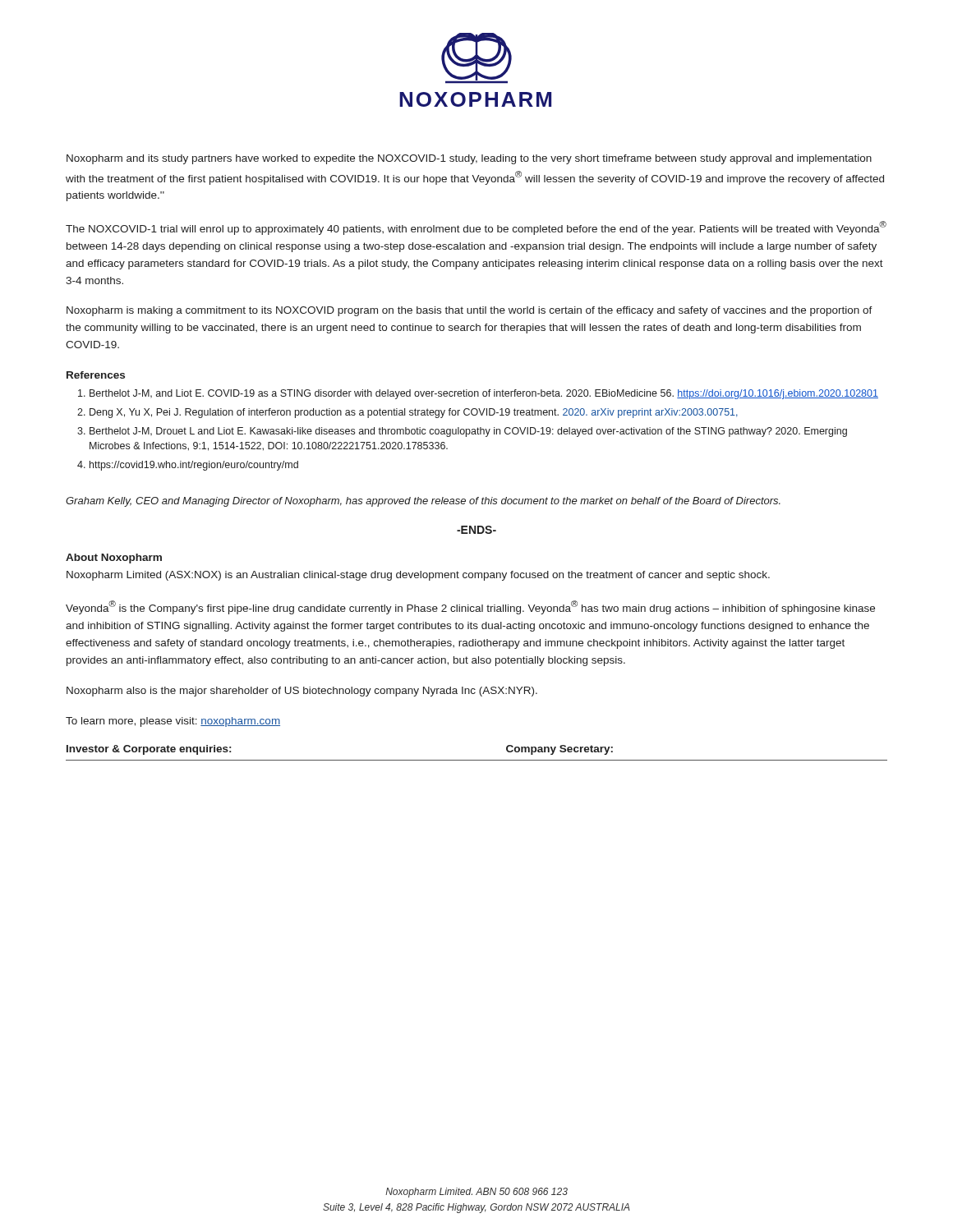The height and width of the screenshot is (1232, 953).
Task: Click on the list item that reads "Berthelot J-M, Drouet"
Action: point(468,439)
